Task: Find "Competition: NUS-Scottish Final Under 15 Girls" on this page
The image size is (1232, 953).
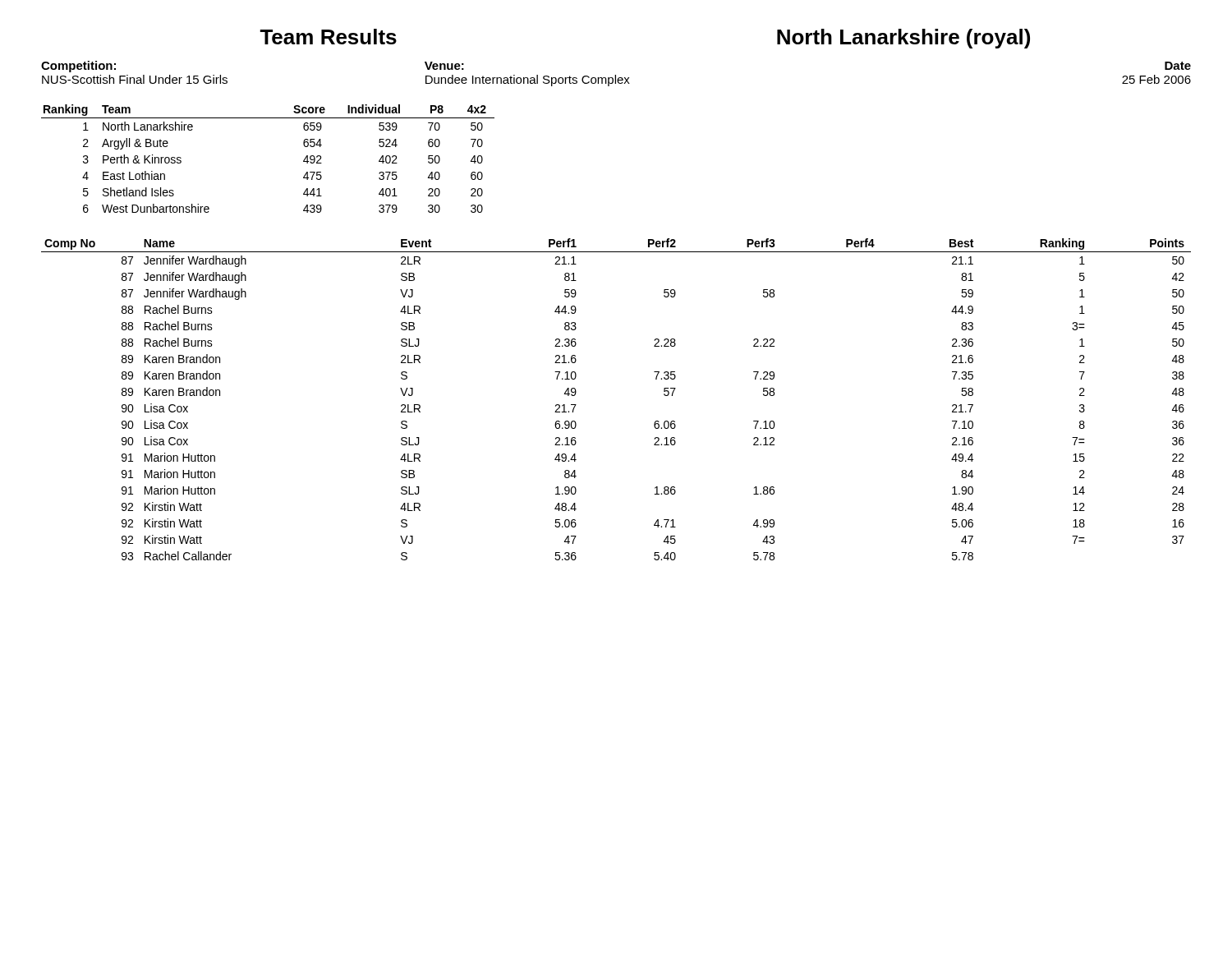Action: point(135,72)
